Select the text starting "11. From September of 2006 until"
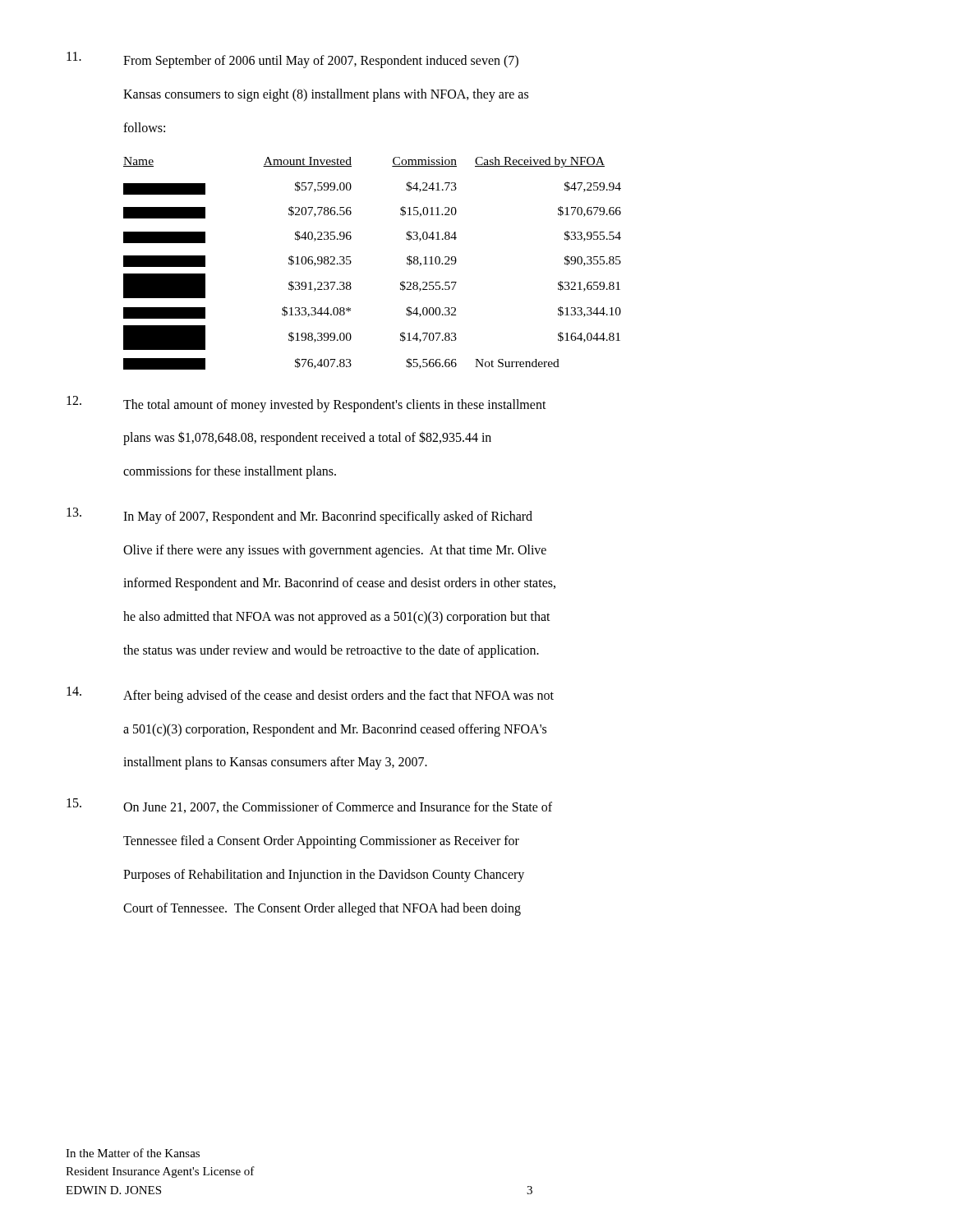The height and width of the screenshot is (1232, 953). pyautogui.click(x=292, y=60)
